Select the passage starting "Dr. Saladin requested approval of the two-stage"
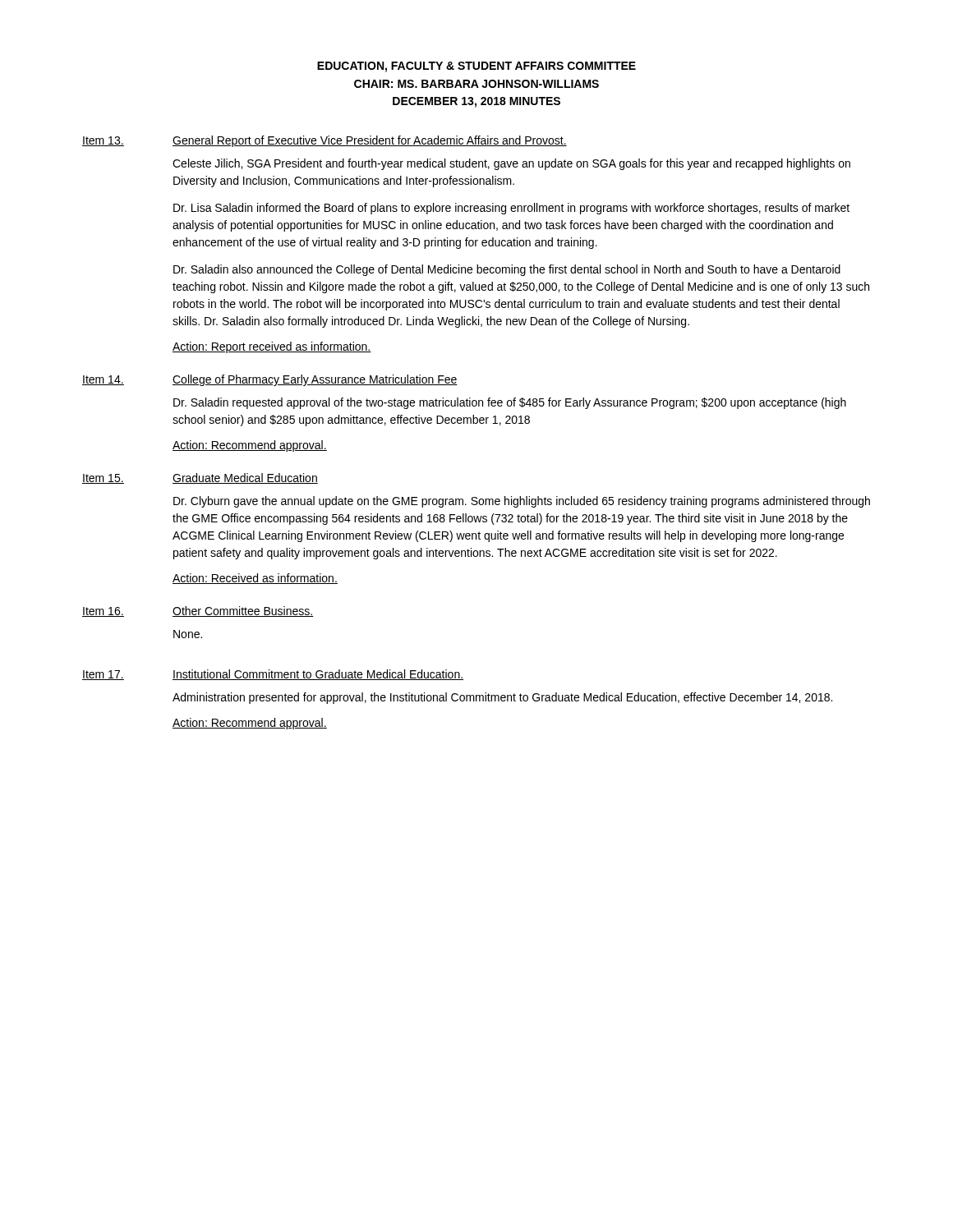Viewport: 953px width, 1232px height. click(509, 411)
